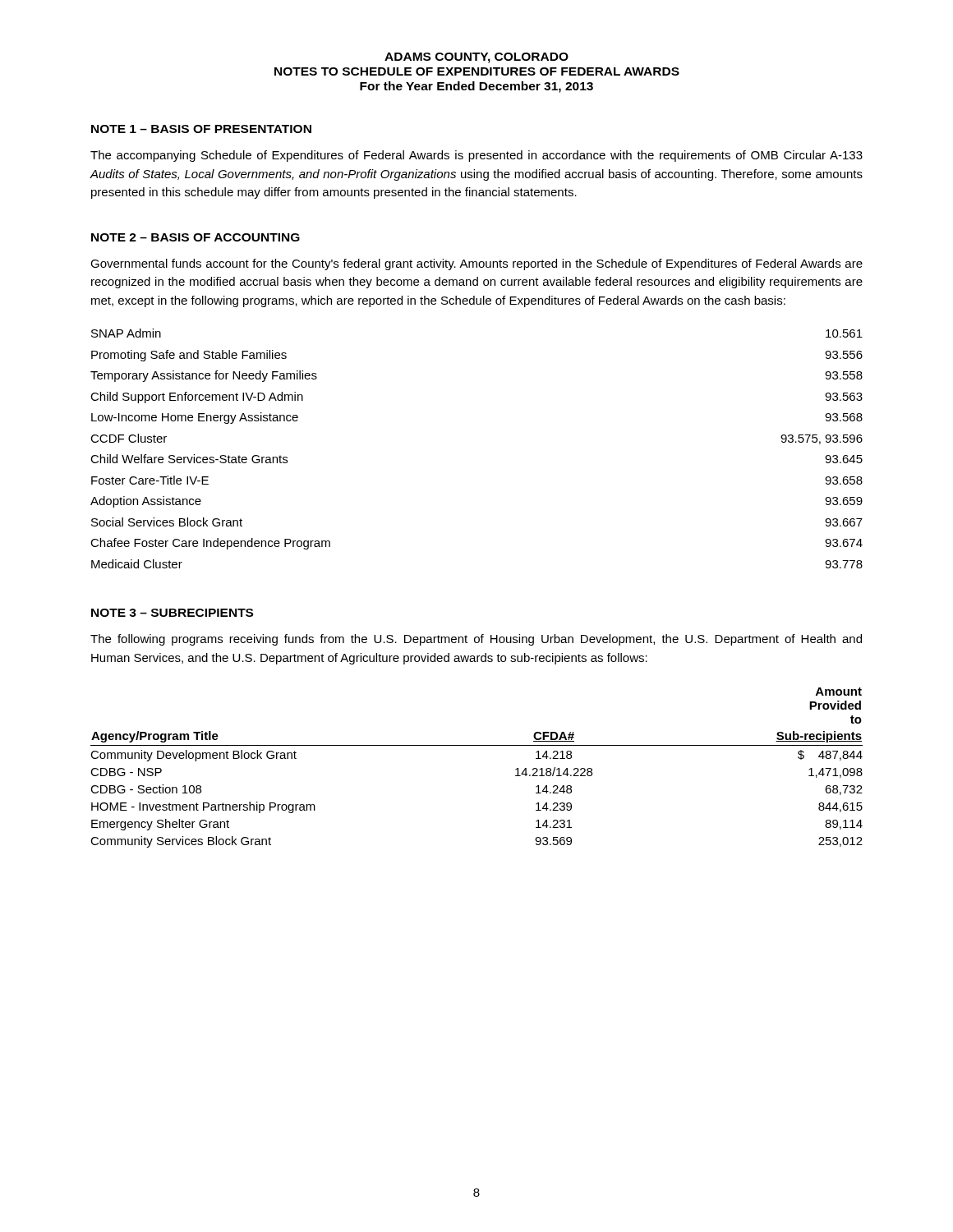This screenshot has height=1232, width=953.
Task: Click where it says "Promoting Safe and Stable Families 93.556"
Action: click(x=188, y=355)
